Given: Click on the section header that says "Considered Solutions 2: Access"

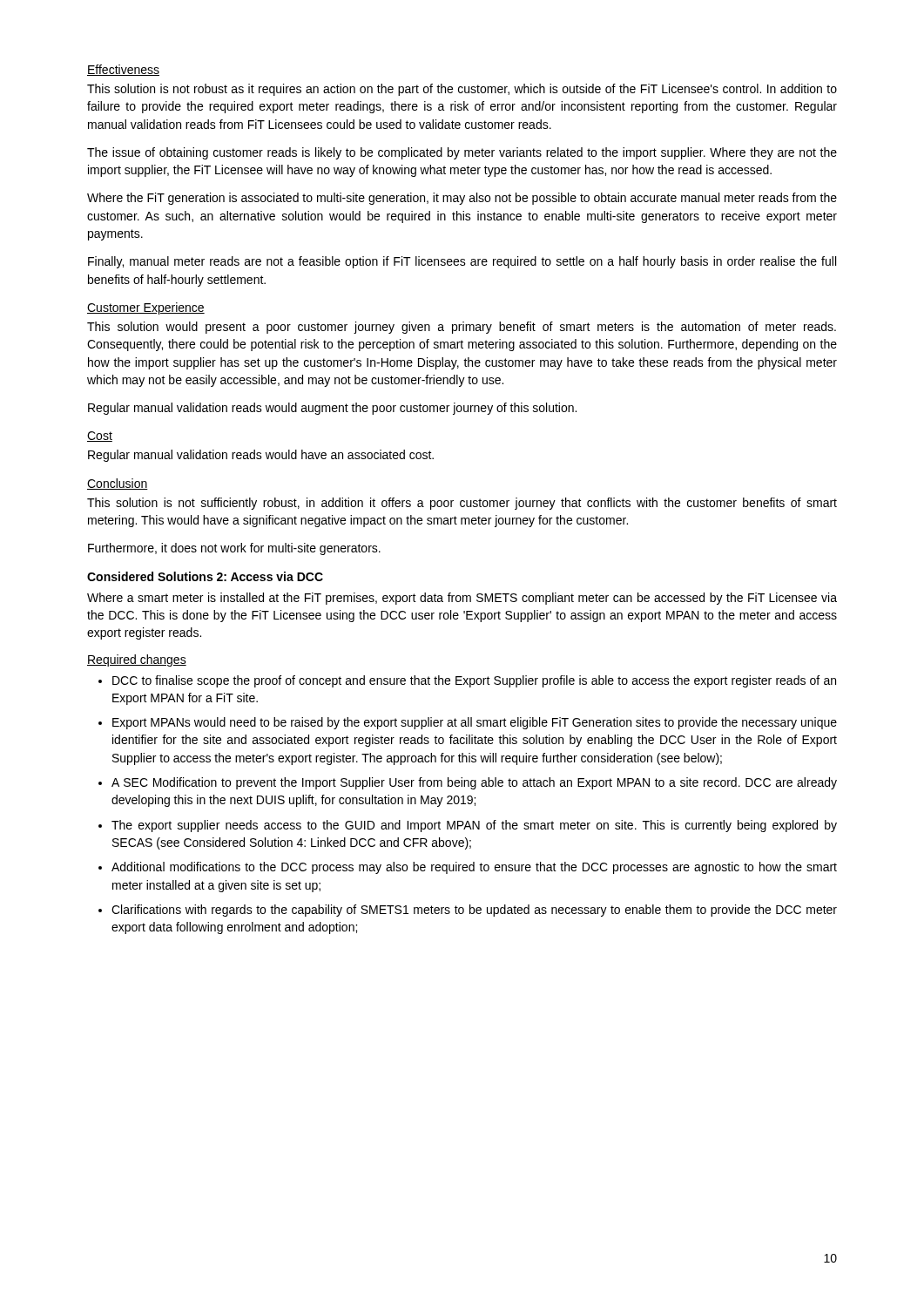Looking at the screenshot, I should [205, 577].
